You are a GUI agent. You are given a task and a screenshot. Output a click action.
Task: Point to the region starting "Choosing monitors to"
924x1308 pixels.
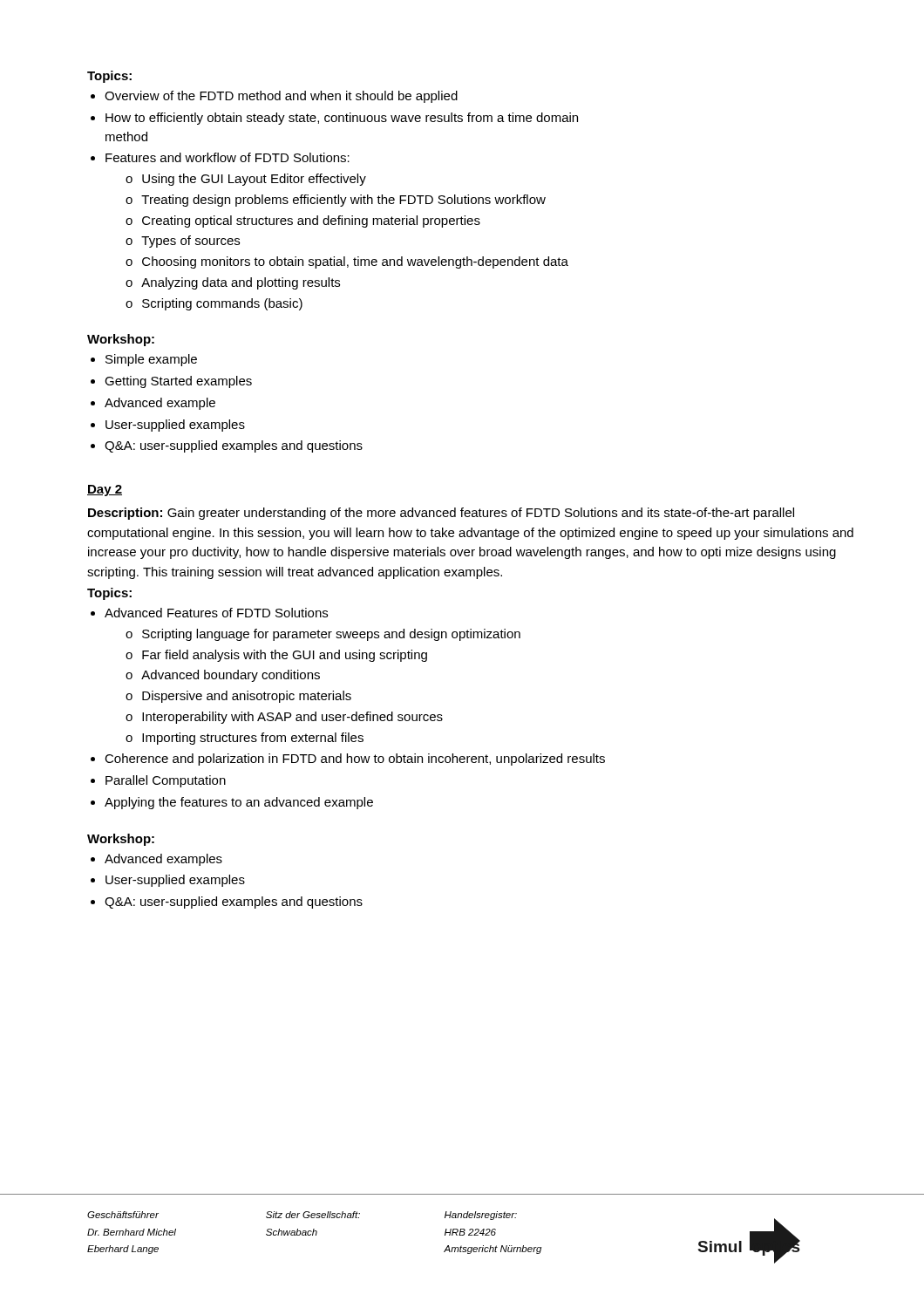pyautogui.click(x=355, y=261)
